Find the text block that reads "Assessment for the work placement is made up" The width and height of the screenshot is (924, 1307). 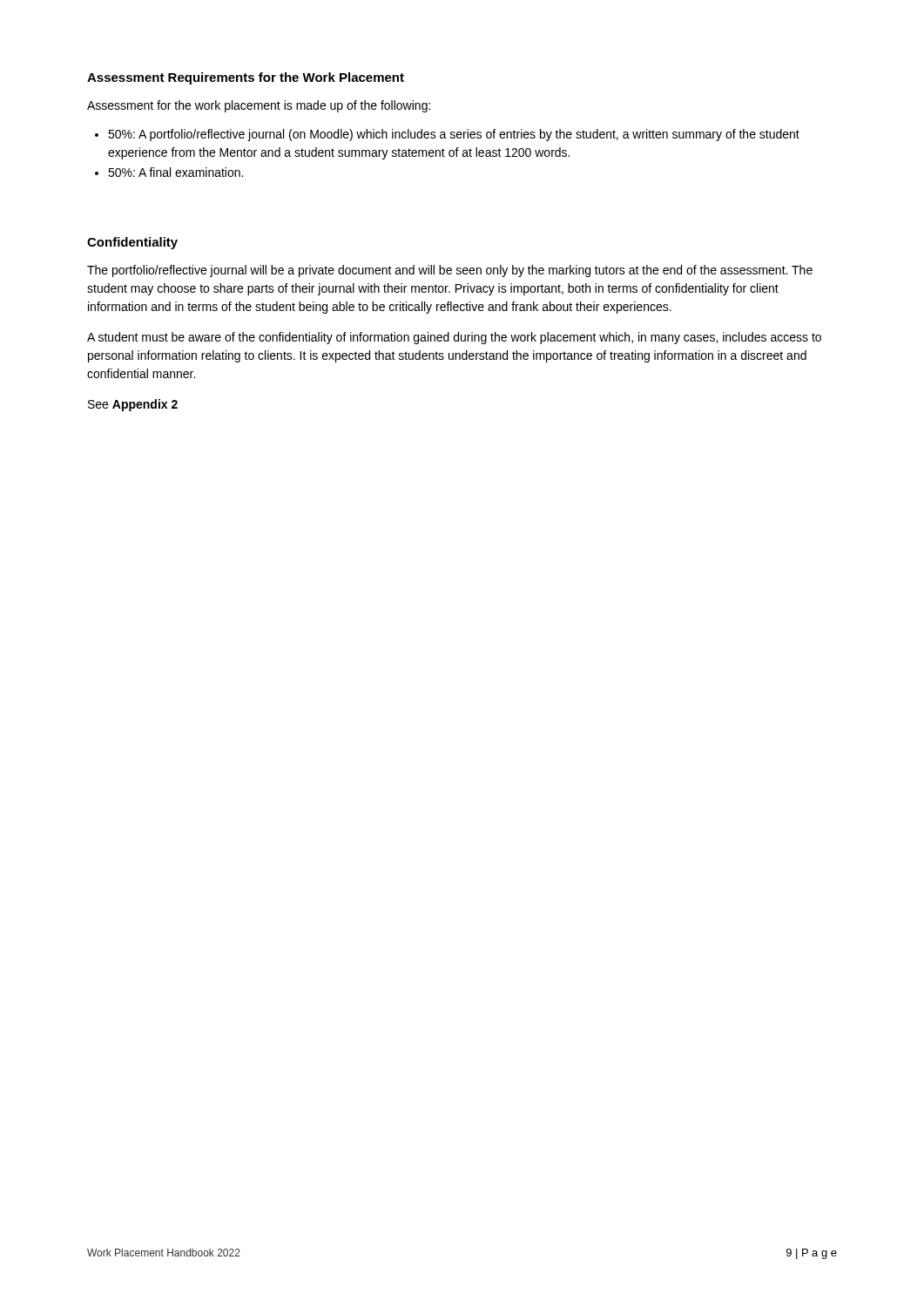[x=259, y=106]
